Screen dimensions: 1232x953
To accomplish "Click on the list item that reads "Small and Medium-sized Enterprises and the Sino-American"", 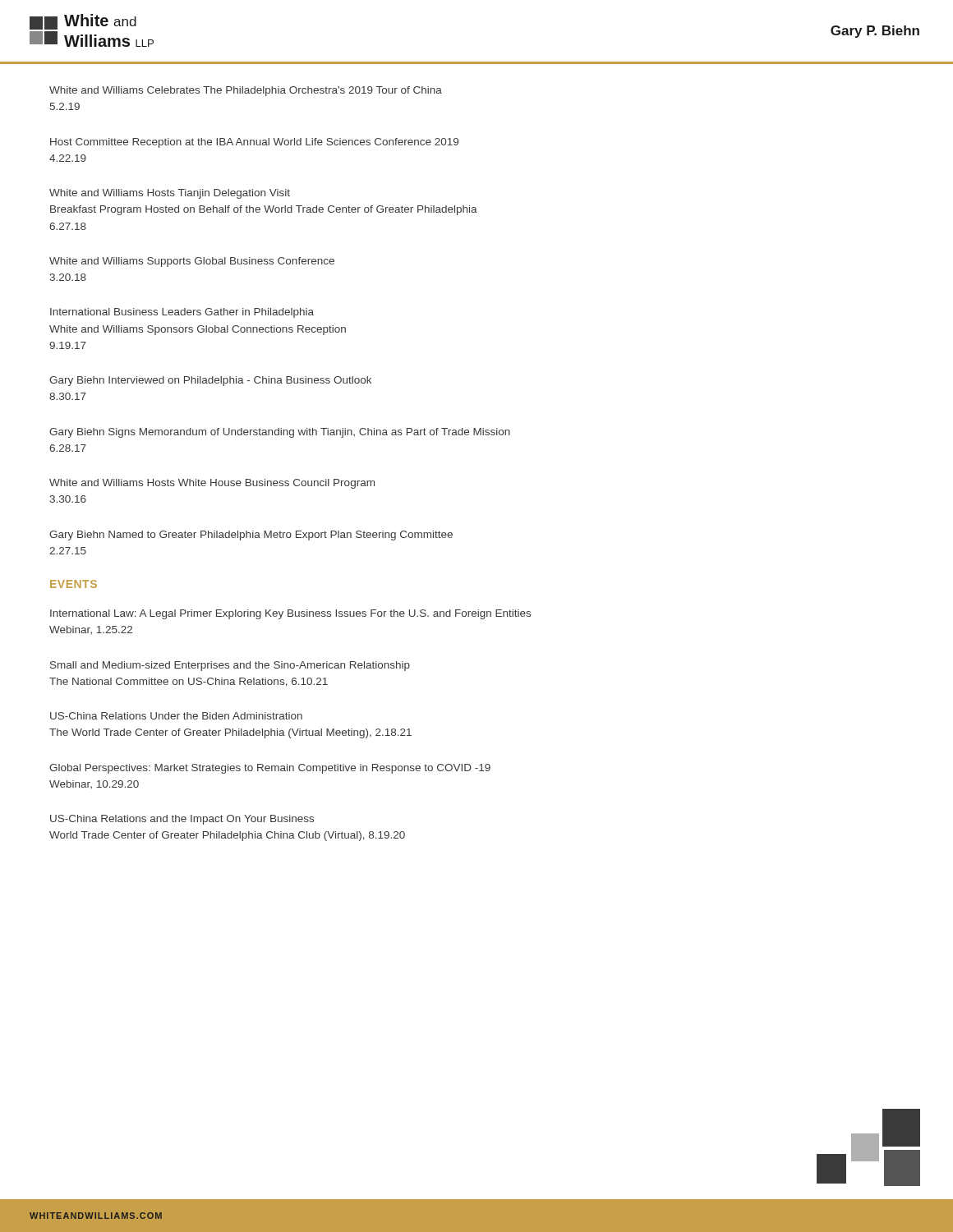I will tap(312, 673).
